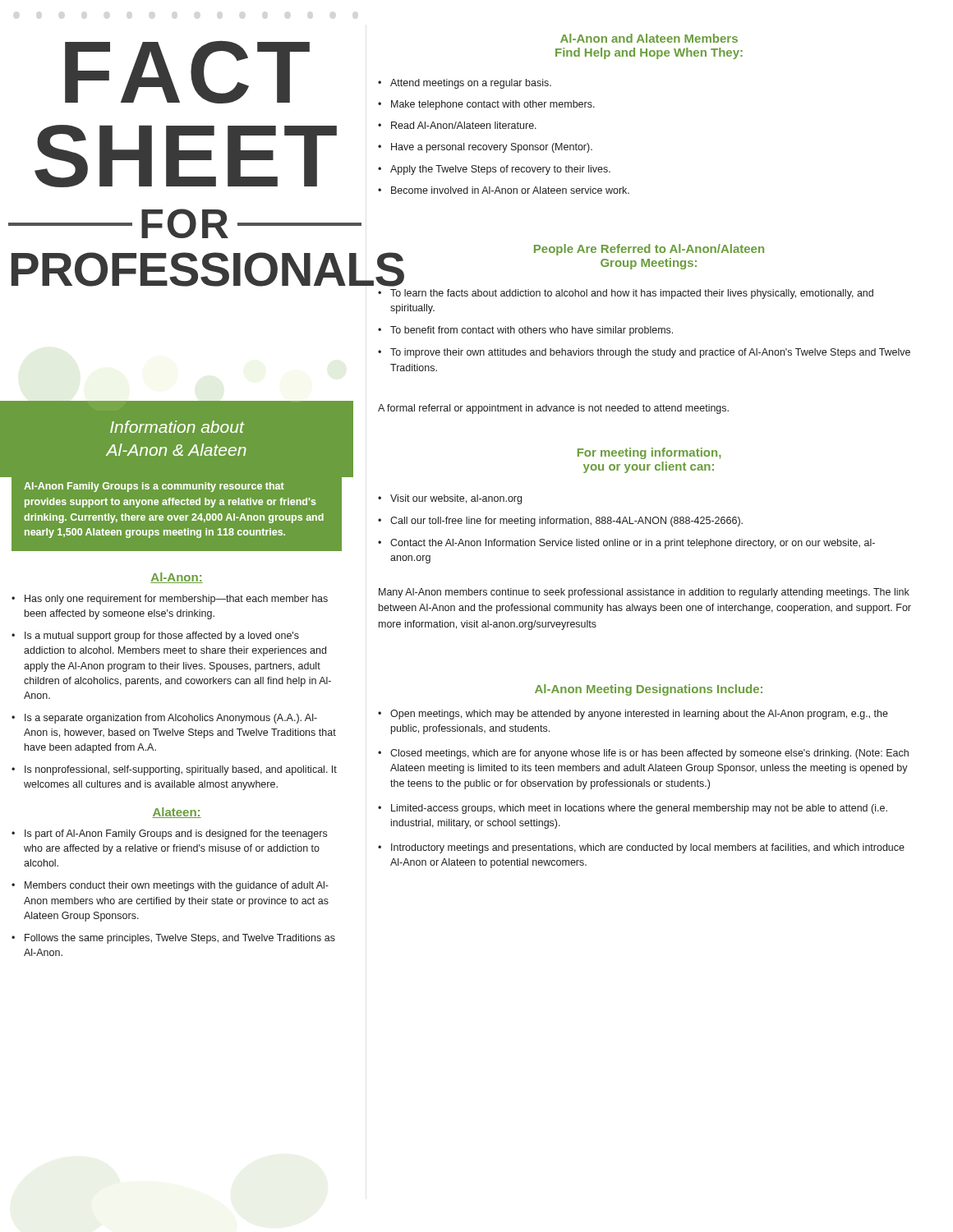Viewport: 953px width, 1232px height.
Task: Click on the block starting "A formal referral or appointment in advance is"
Action: tap(554, 408)
